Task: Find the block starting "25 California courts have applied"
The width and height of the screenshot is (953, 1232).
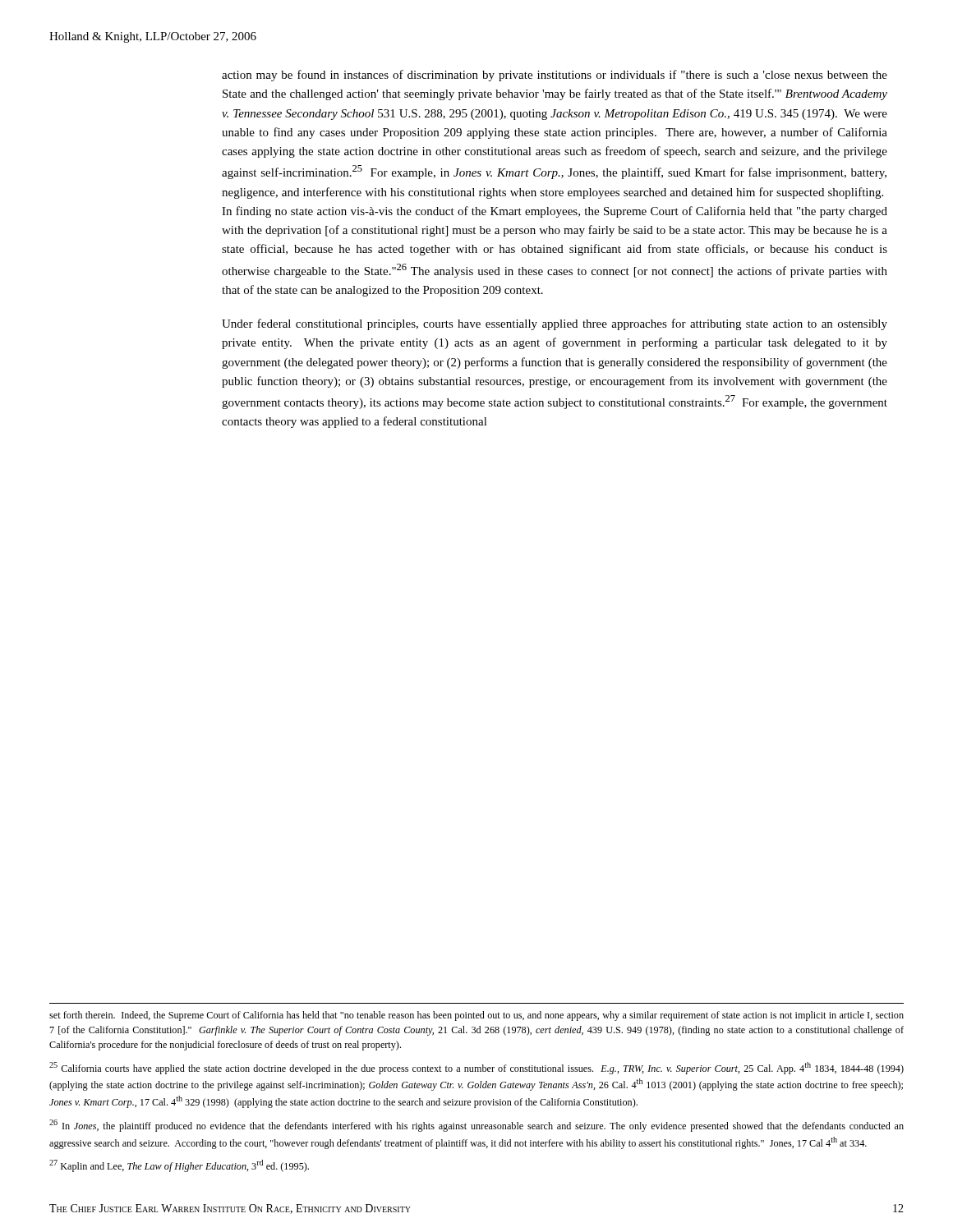Action: point(476,1084)
